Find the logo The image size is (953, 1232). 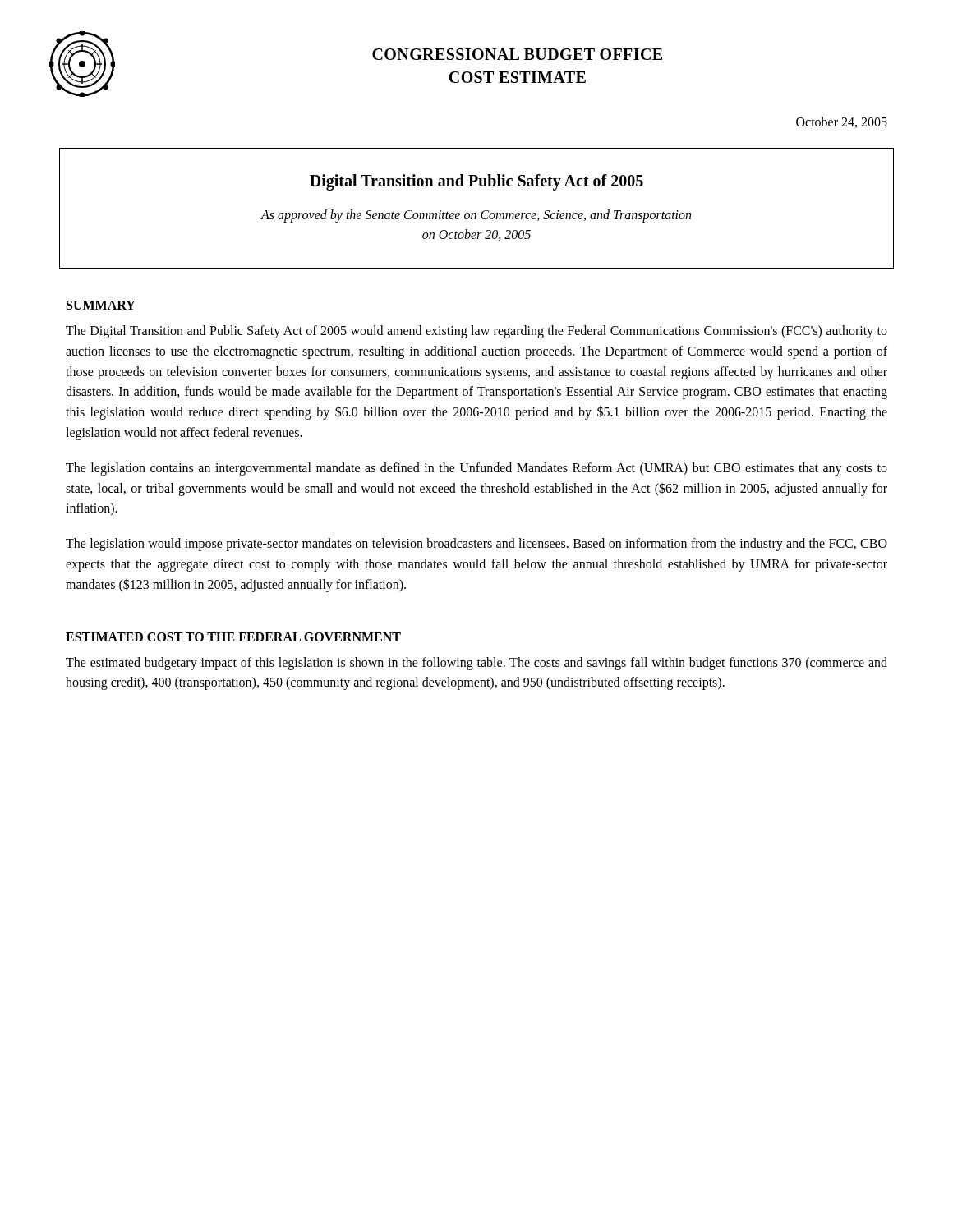coord(86,66)
